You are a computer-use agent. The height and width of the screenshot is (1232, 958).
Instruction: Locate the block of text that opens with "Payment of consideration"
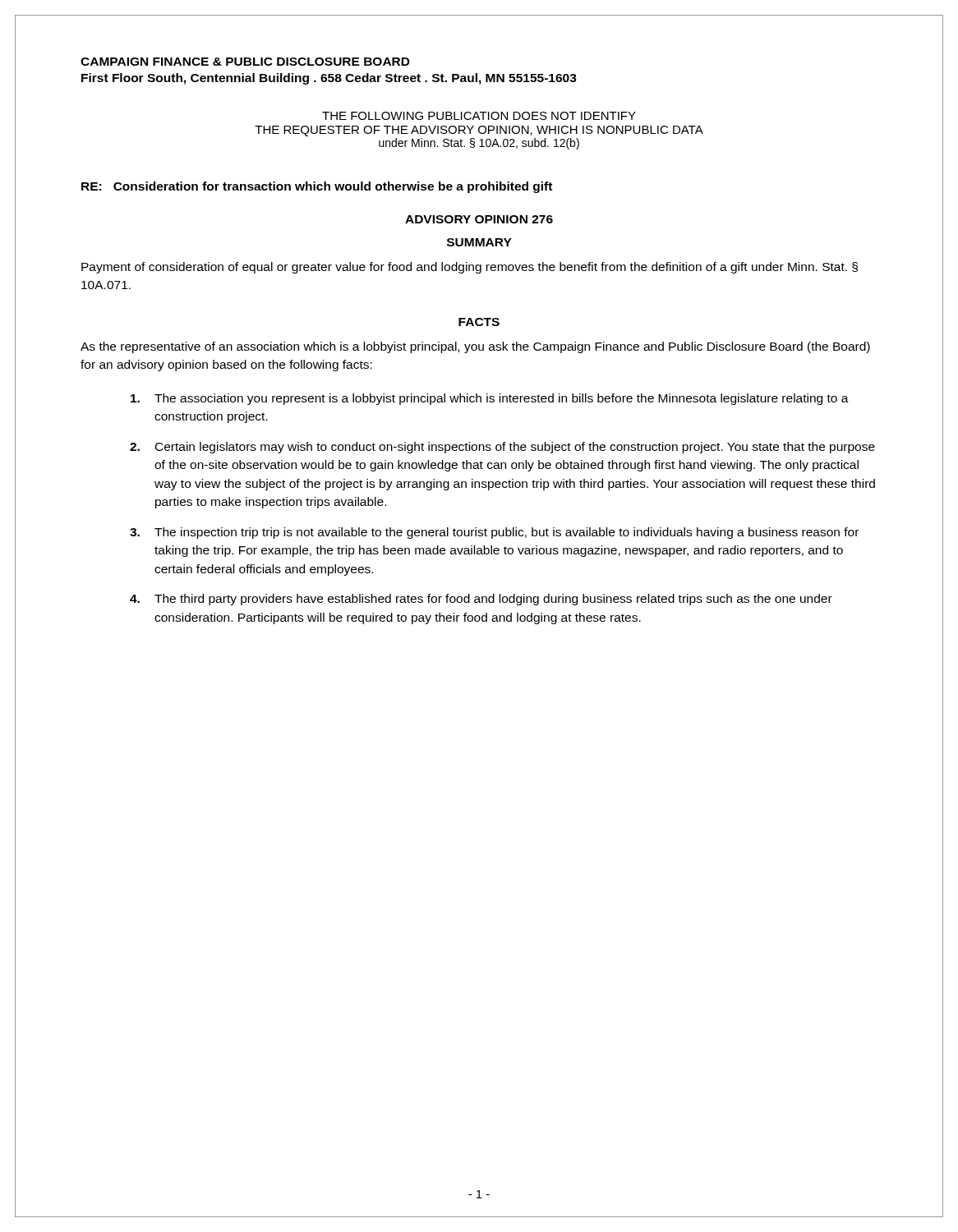pyautogui.click(x=470, y=276)
